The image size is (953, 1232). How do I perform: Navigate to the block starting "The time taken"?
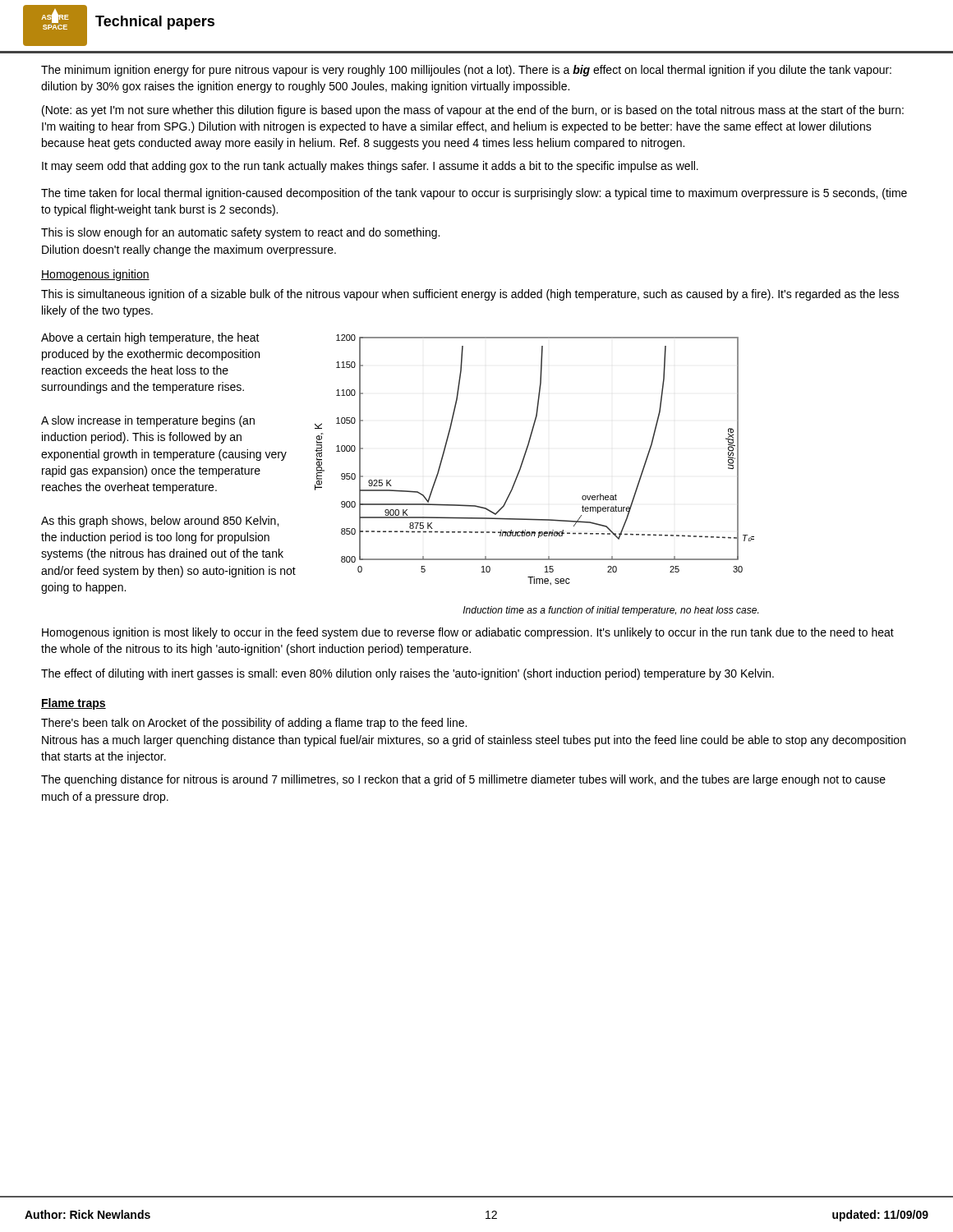tap(474, 201)
